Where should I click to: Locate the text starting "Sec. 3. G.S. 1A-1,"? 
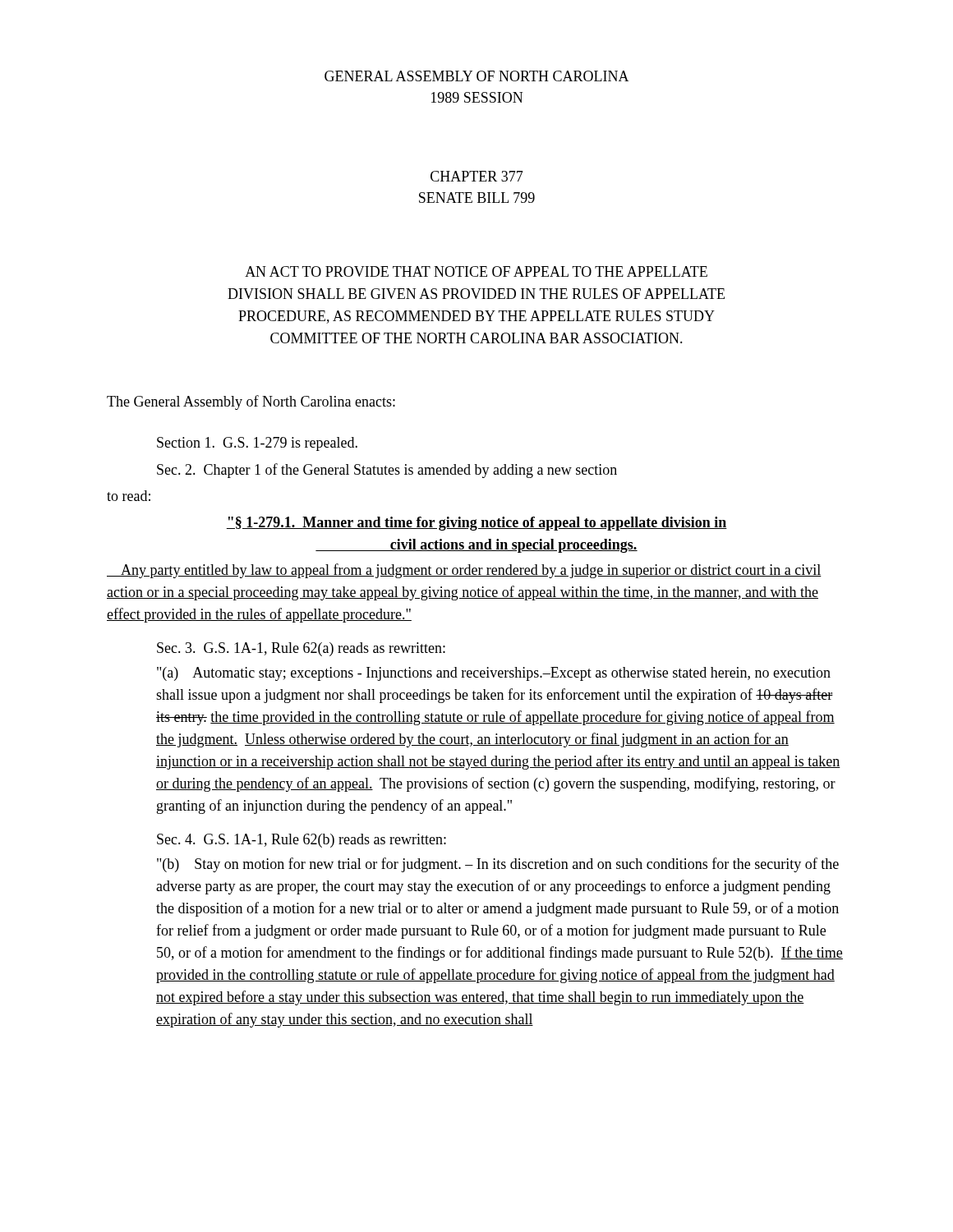point(301,648)
